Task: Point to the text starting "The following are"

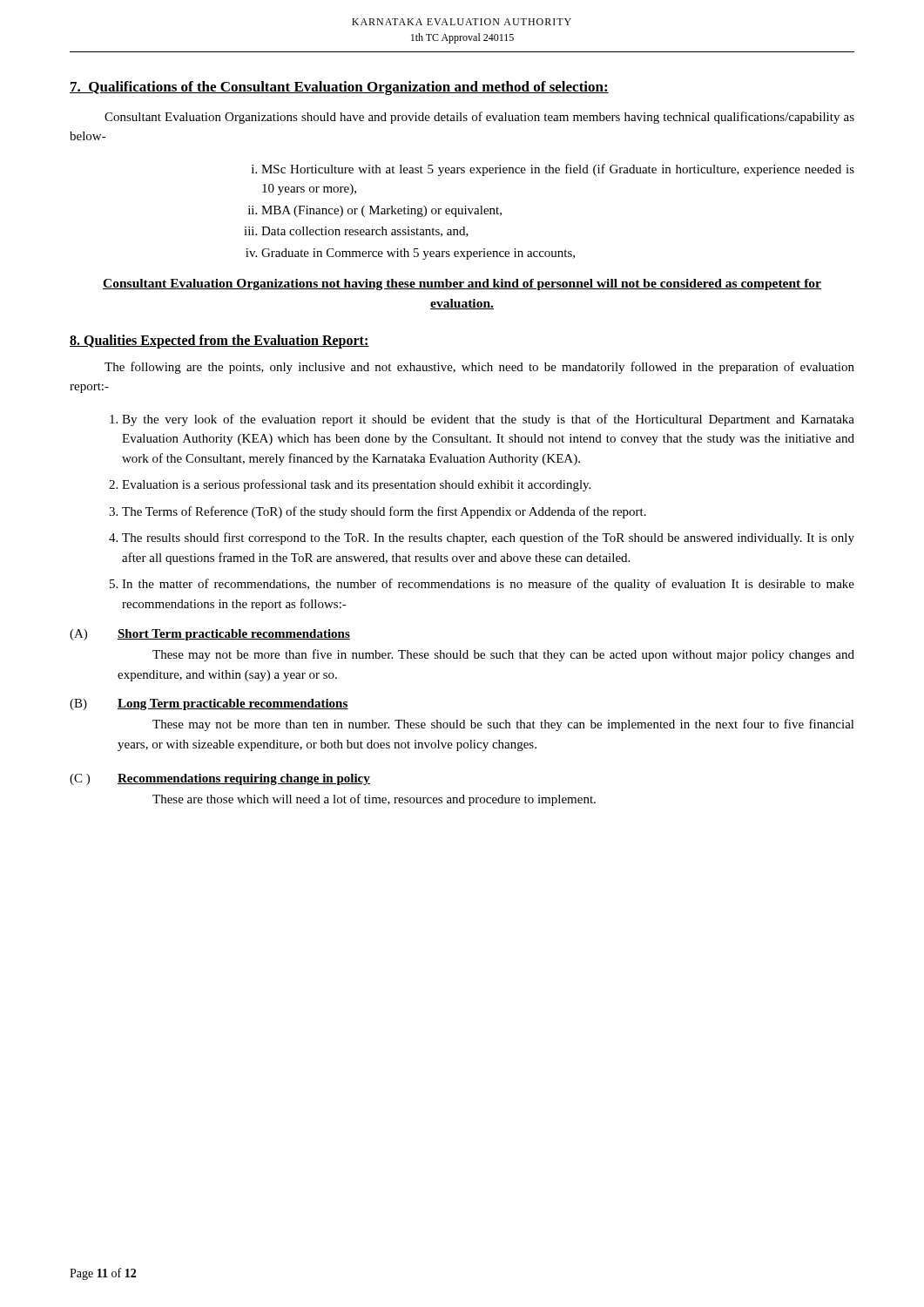Action: (x=462, y=376)
